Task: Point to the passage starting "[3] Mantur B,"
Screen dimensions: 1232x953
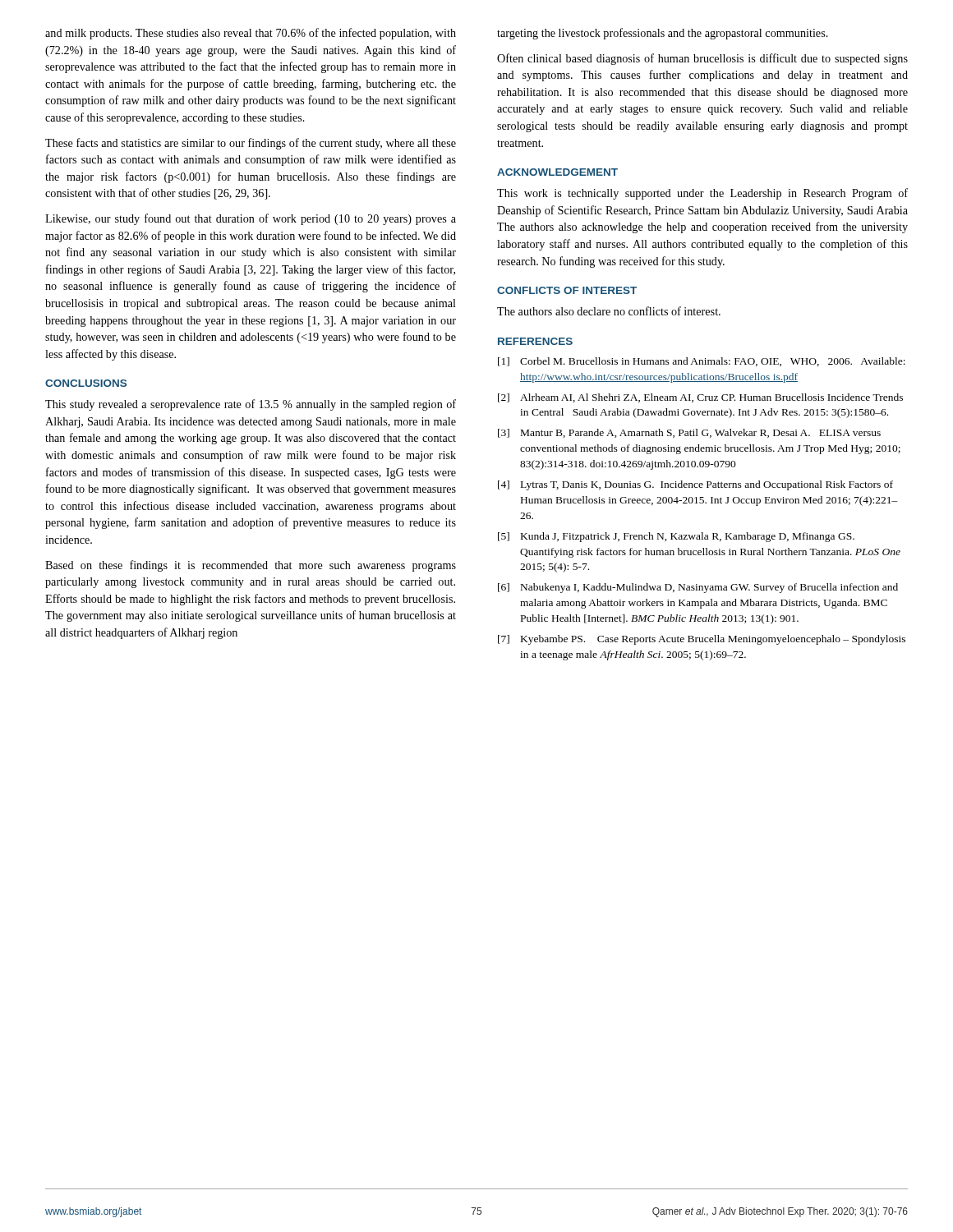Action: click(x=702, y=449)
